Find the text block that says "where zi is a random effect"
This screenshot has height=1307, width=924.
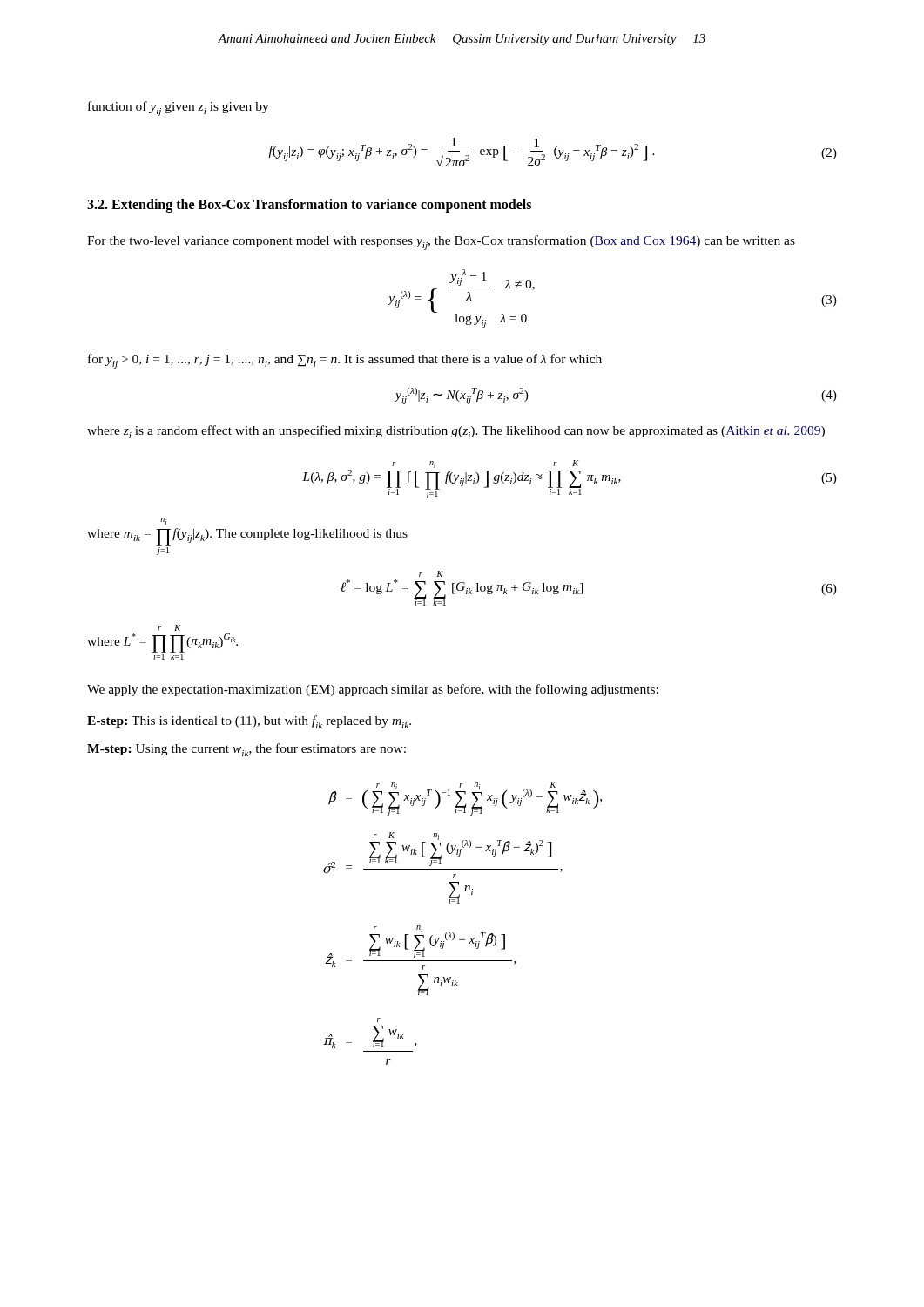[456, 432]
